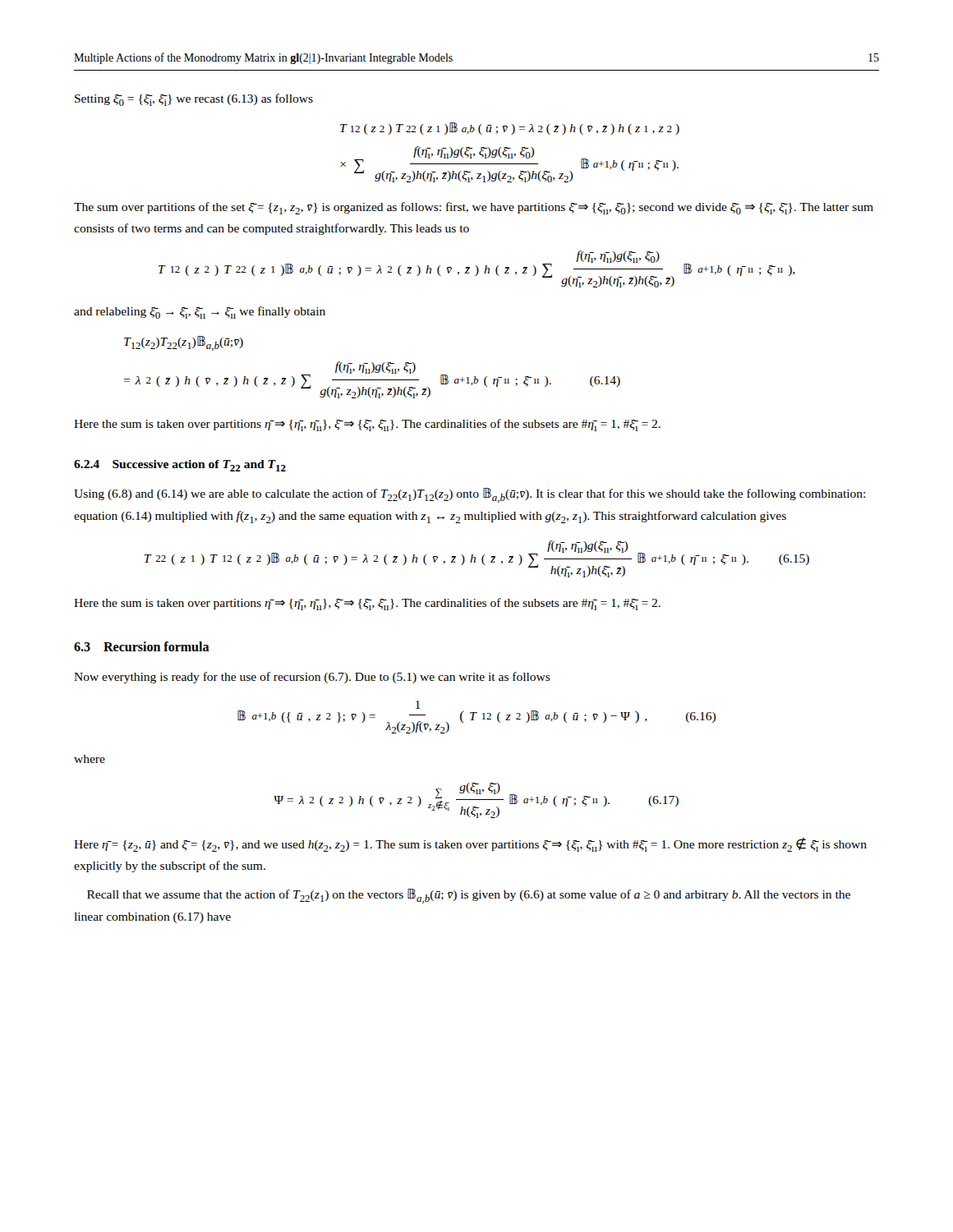Click the passage that begins "The sum over partitions of the"
Screen dimensions: 1232x953
coord(474,217)
